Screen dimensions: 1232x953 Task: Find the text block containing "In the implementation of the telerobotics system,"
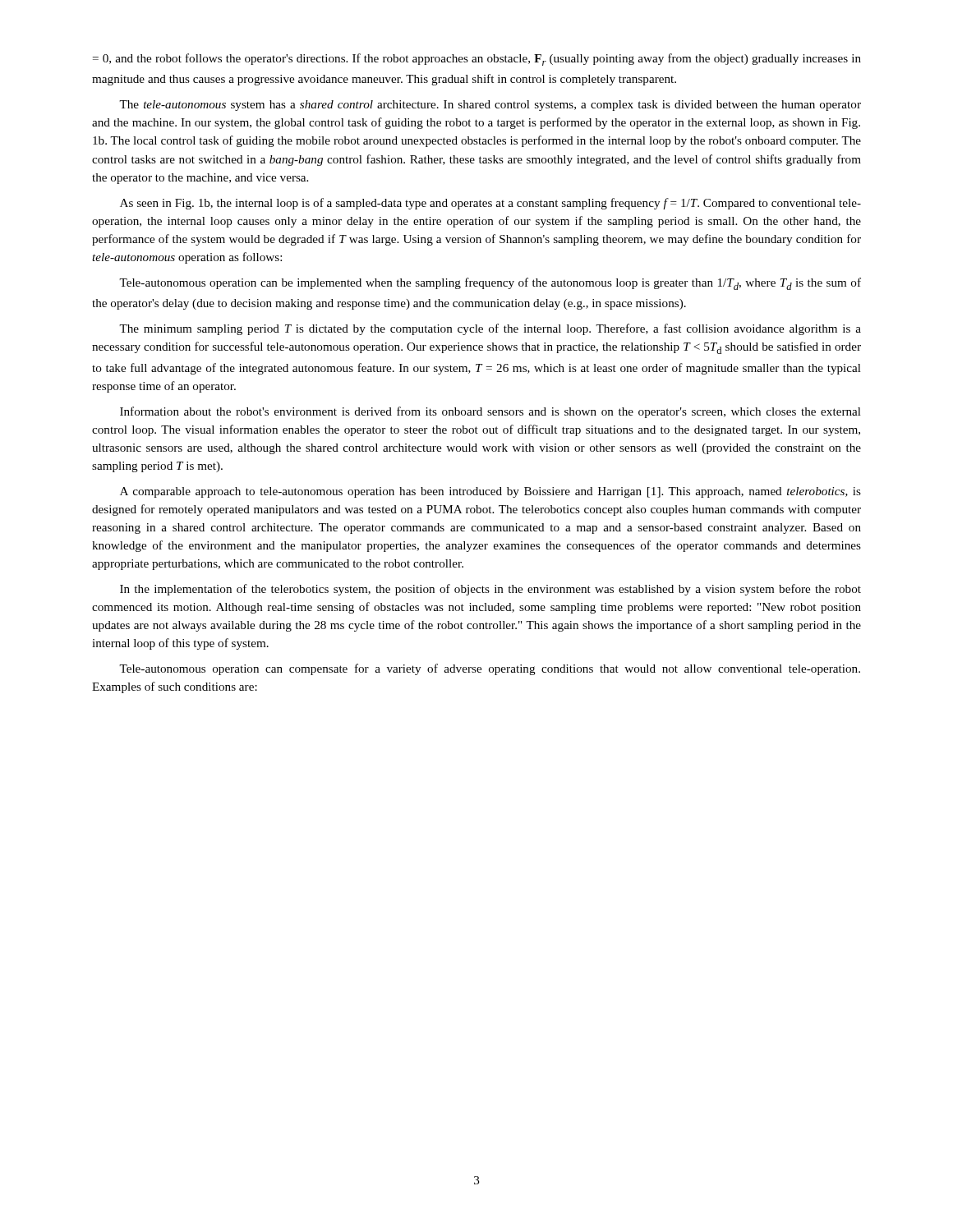point(476,616)
